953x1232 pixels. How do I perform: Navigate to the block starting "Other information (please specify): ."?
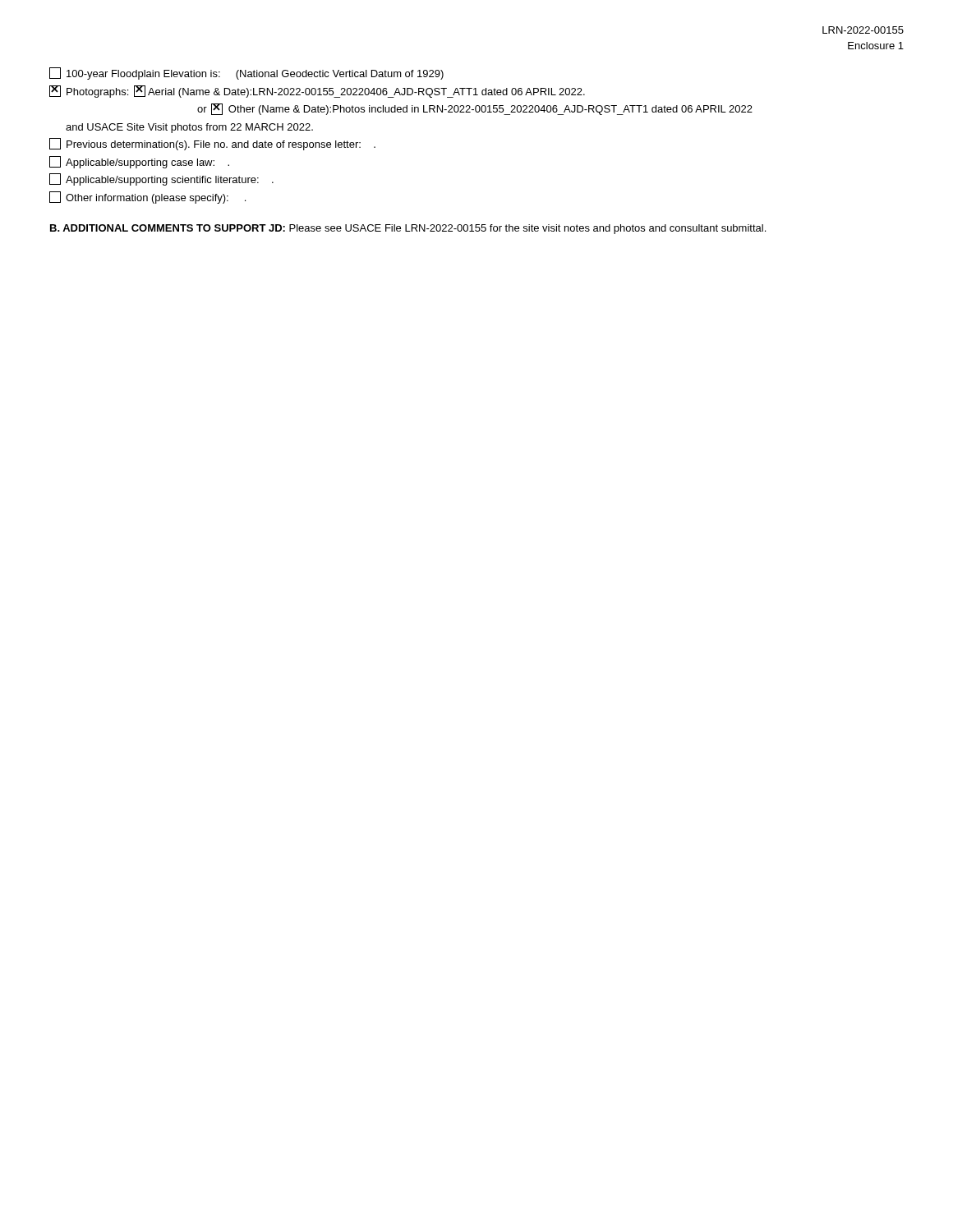147,198
